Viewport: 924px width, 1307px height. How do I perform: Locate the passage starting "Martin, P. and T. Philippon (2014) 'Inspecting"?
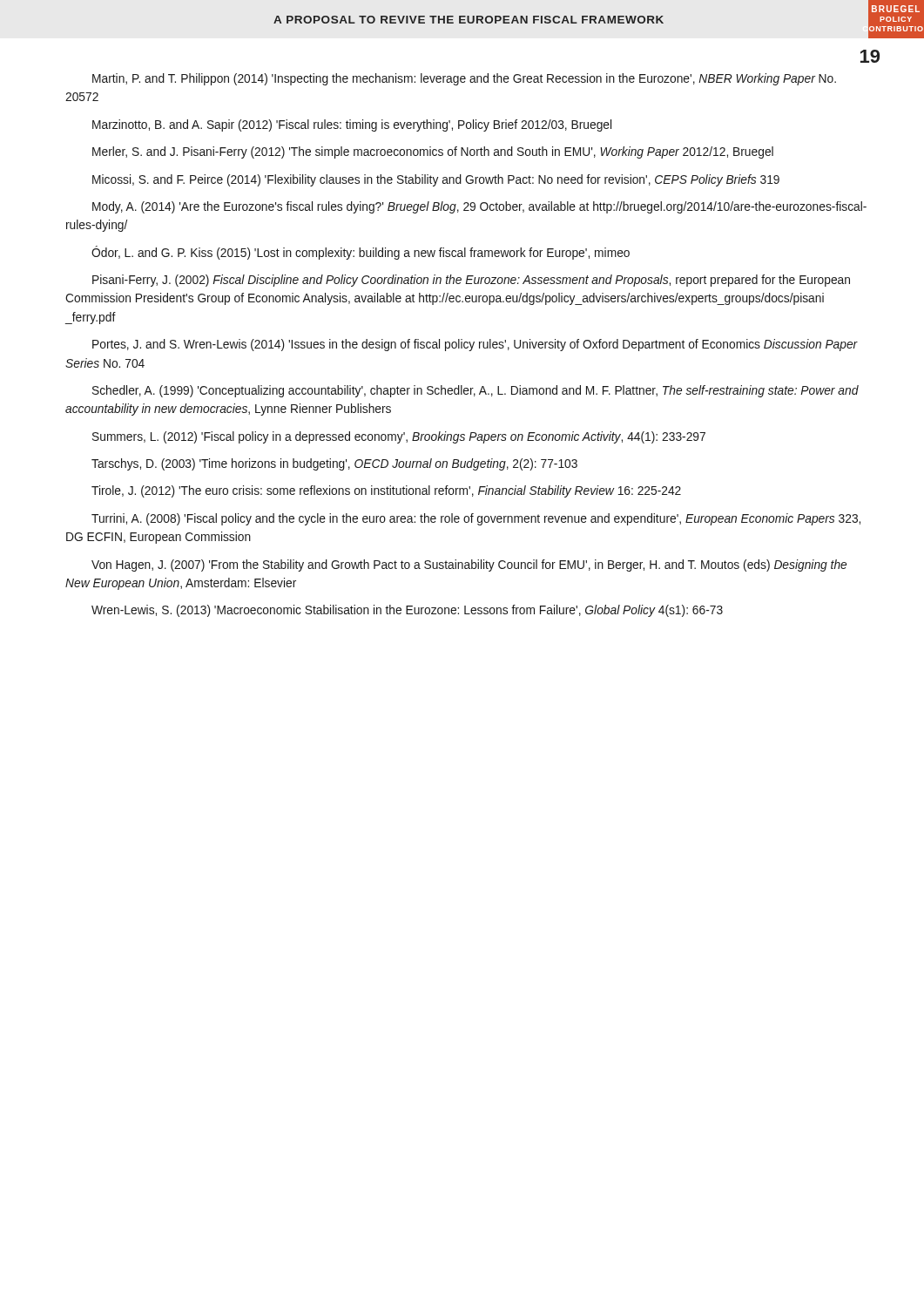(x=451, y=88)
